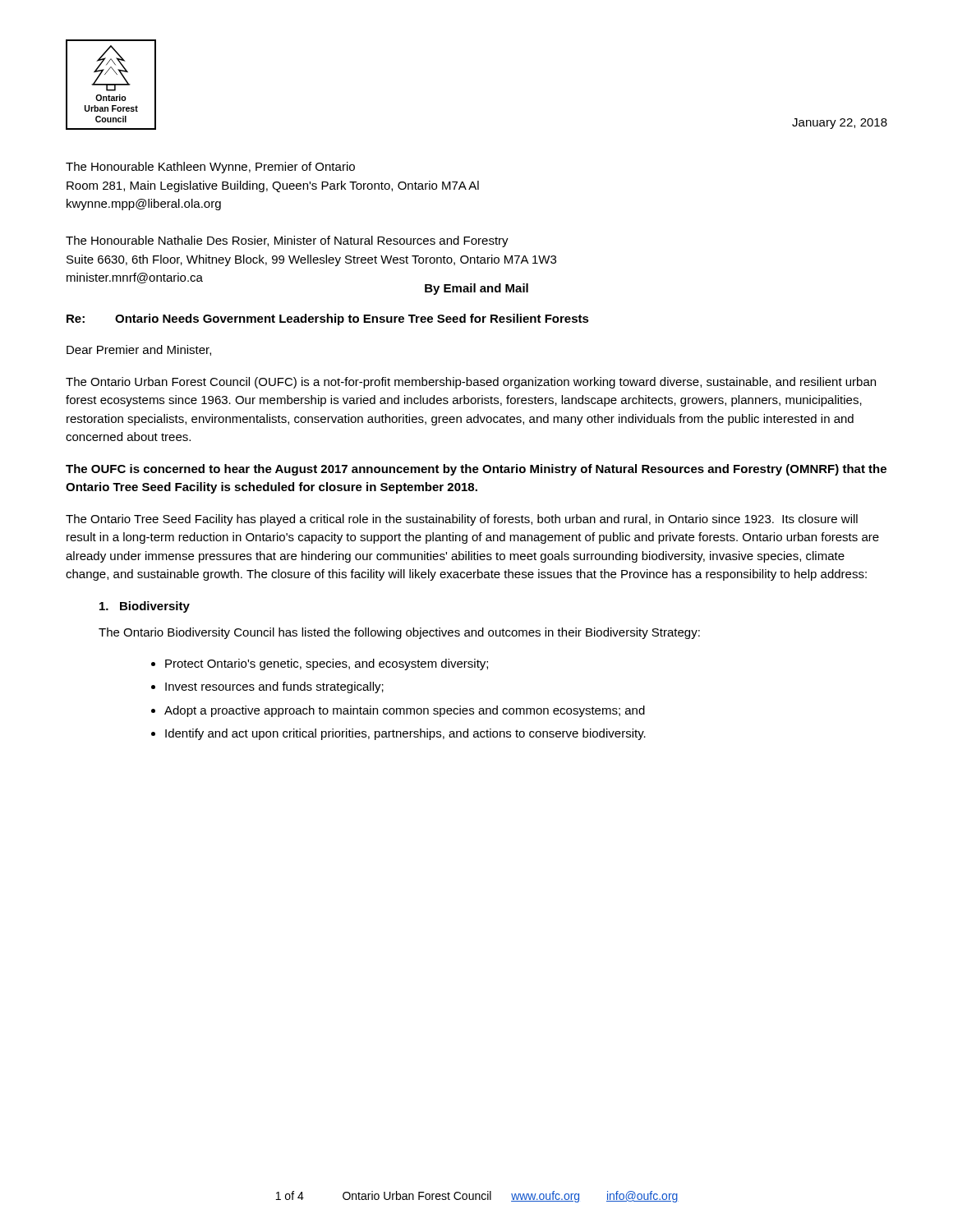Screen dimensions: 1232x953
Task: Select the passage starting "The OUFC is concerned"
Action: pyautogui.click(x=476, y=477)
